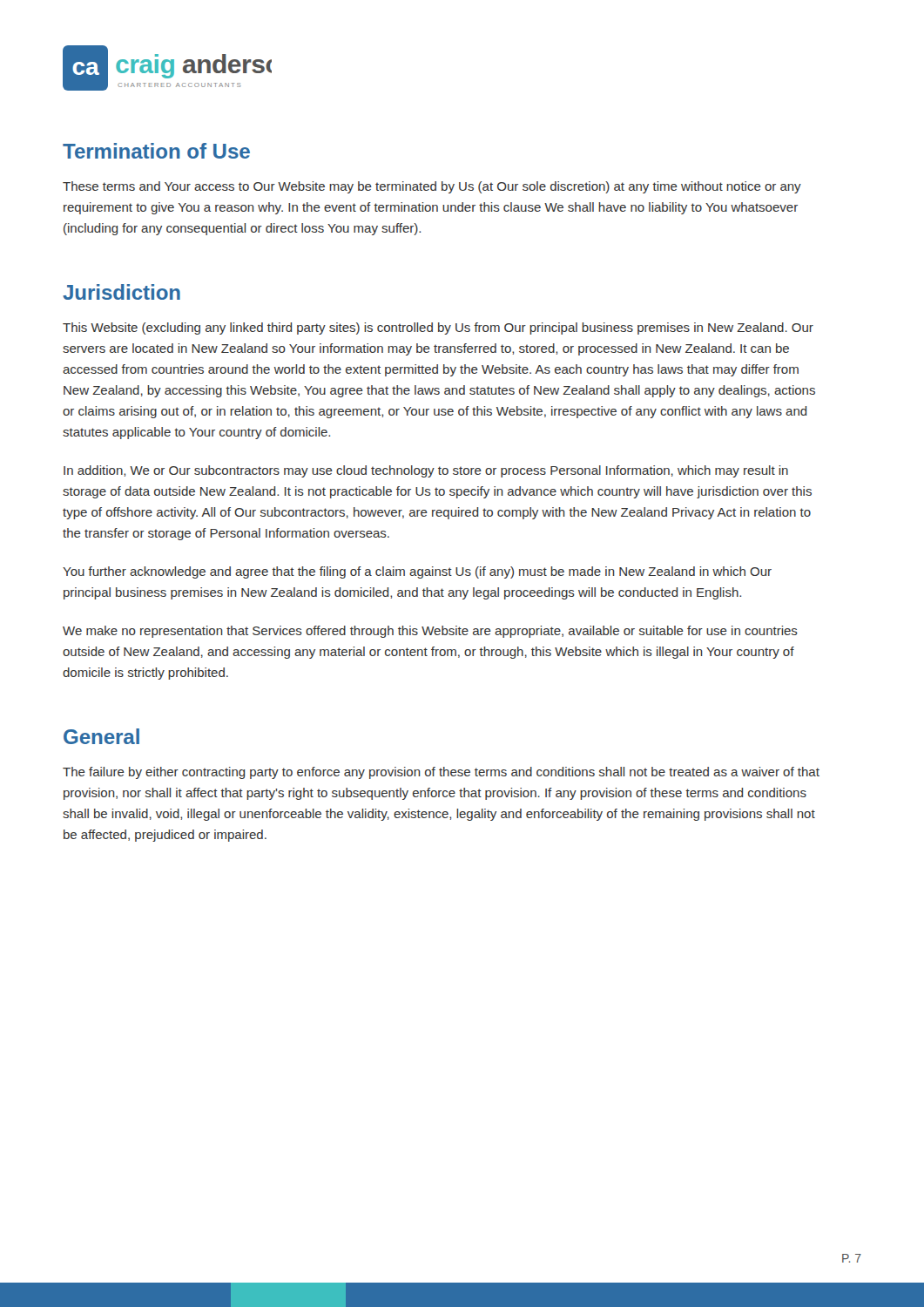Locate the logo
This screenshot has width=924, height=1307.
167,71
